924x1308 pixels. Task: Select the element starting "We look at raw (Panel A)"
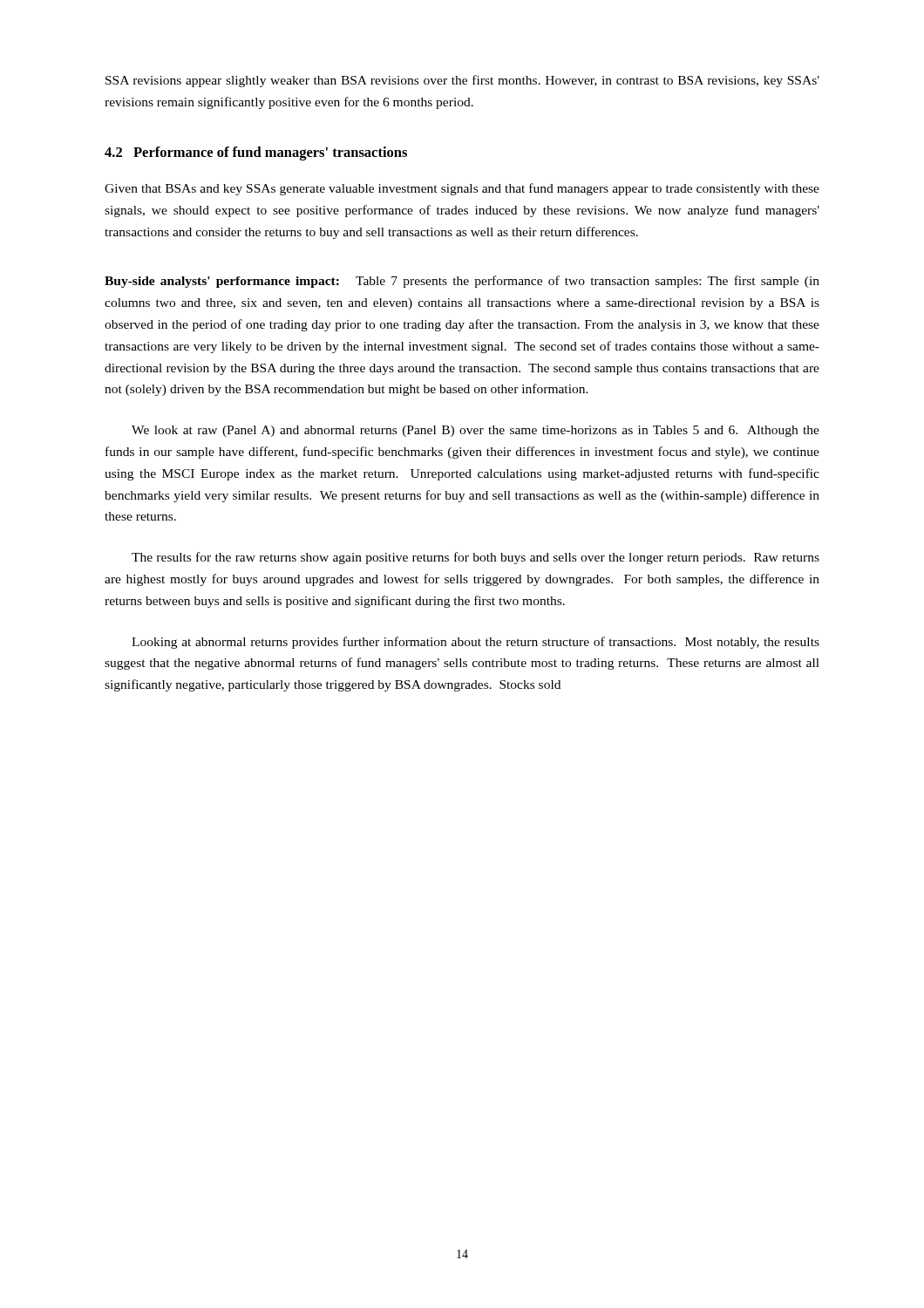point(462,474)
